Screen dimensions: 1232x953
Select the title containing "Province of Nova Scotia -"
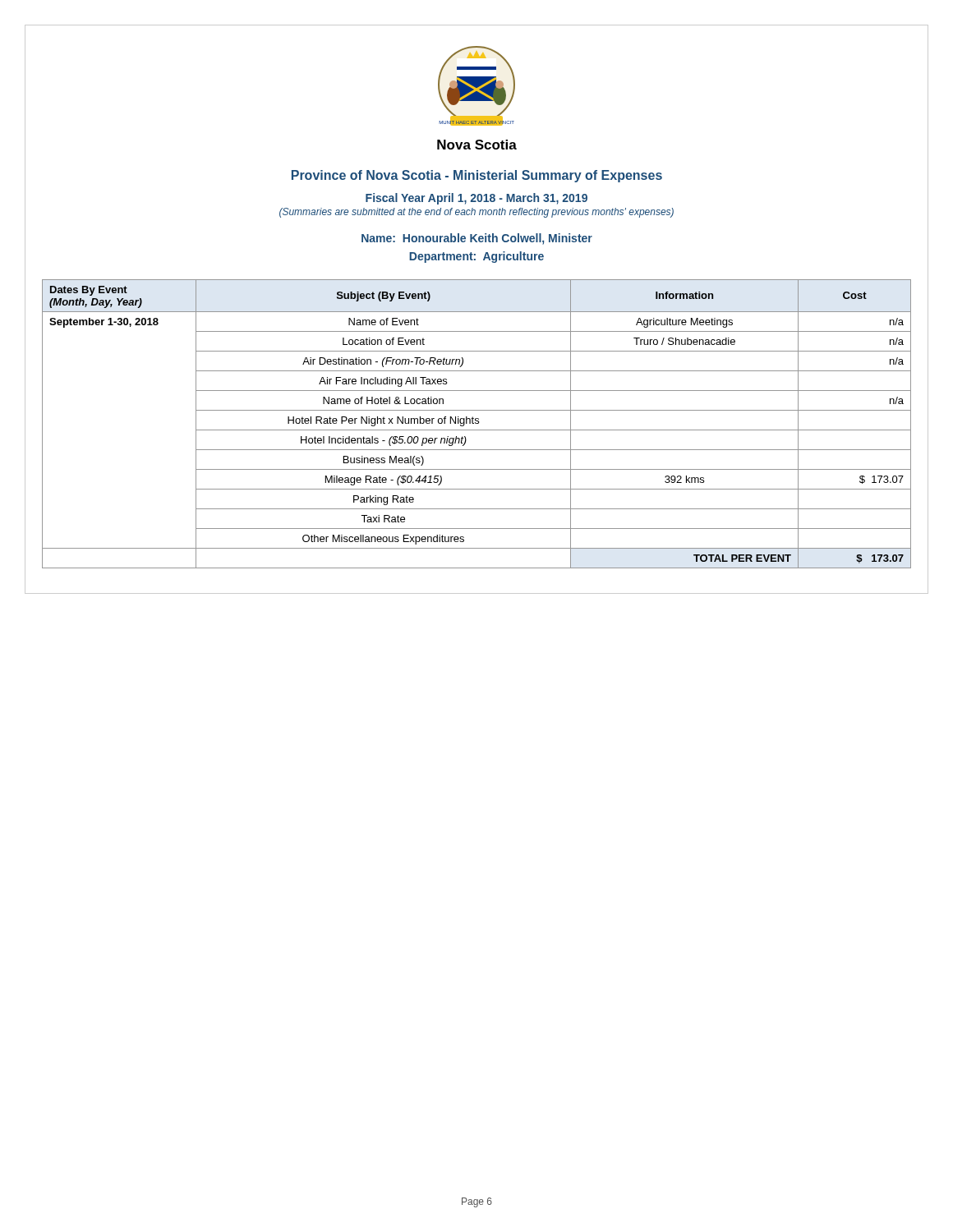[476, 175]
